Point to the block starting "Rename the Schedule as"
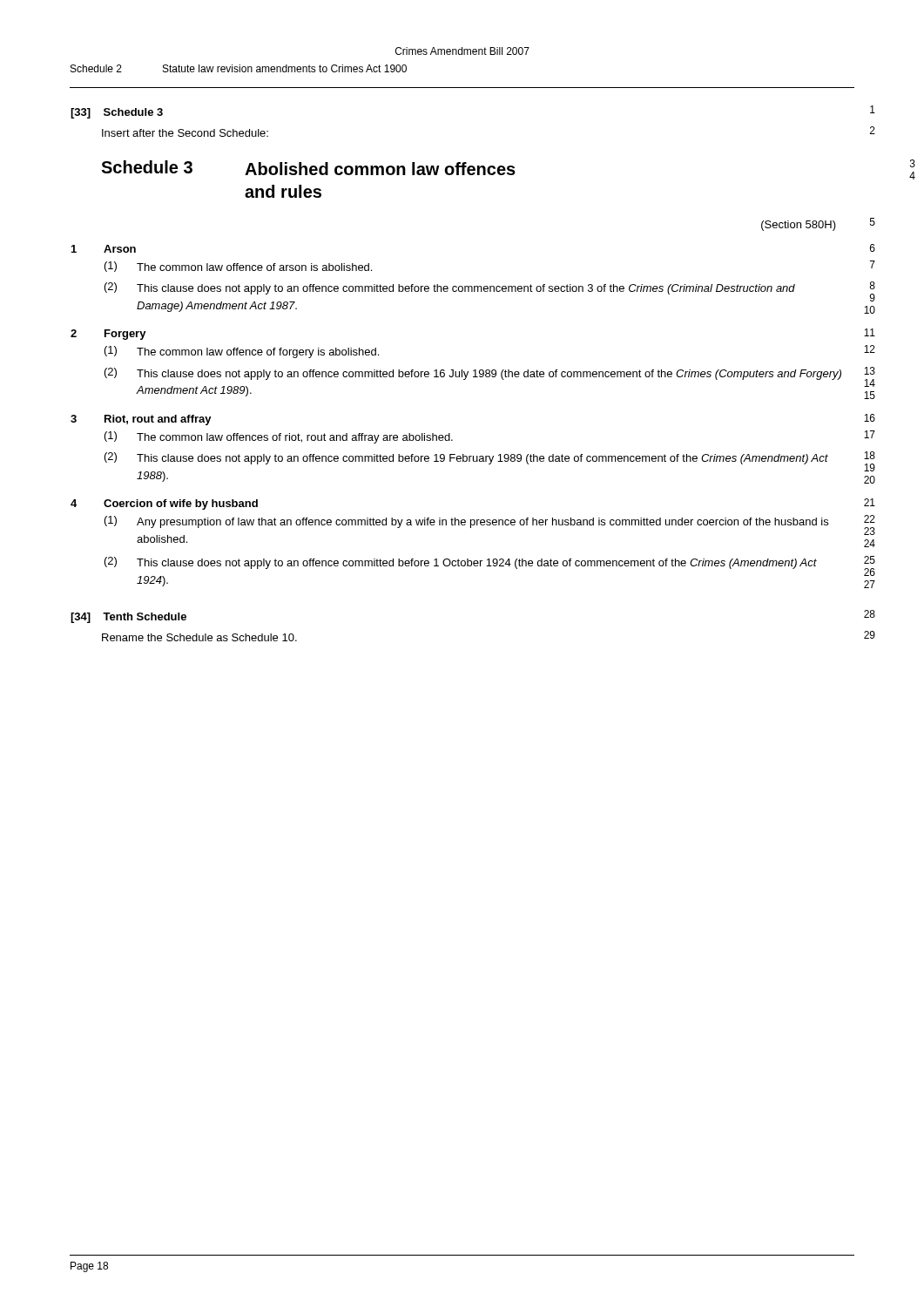 [199, 637]
